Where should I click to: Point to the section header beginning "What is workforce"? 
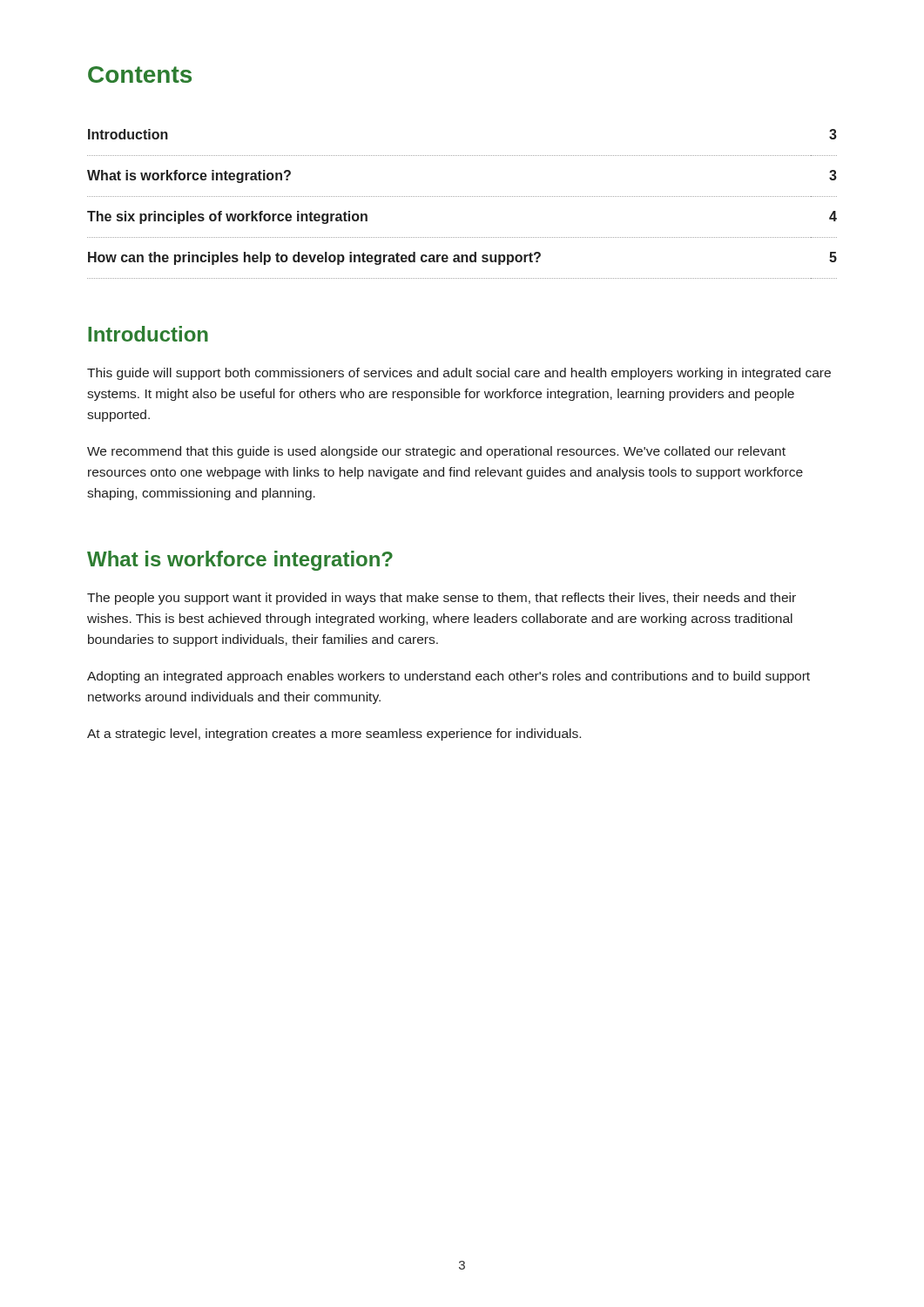point(240,561)
